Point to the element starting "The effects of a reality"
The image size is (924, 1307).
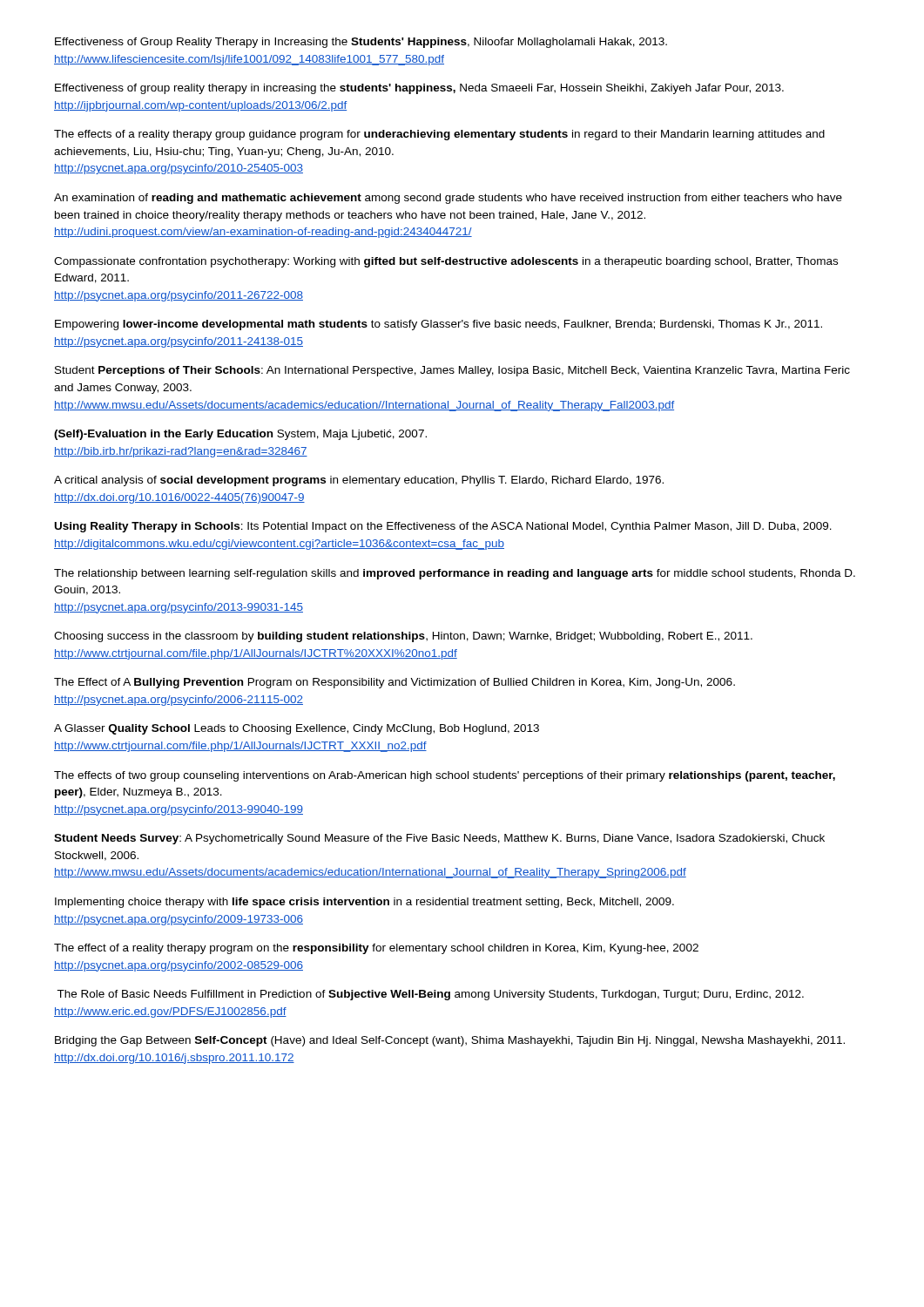[x=439, y=135]
